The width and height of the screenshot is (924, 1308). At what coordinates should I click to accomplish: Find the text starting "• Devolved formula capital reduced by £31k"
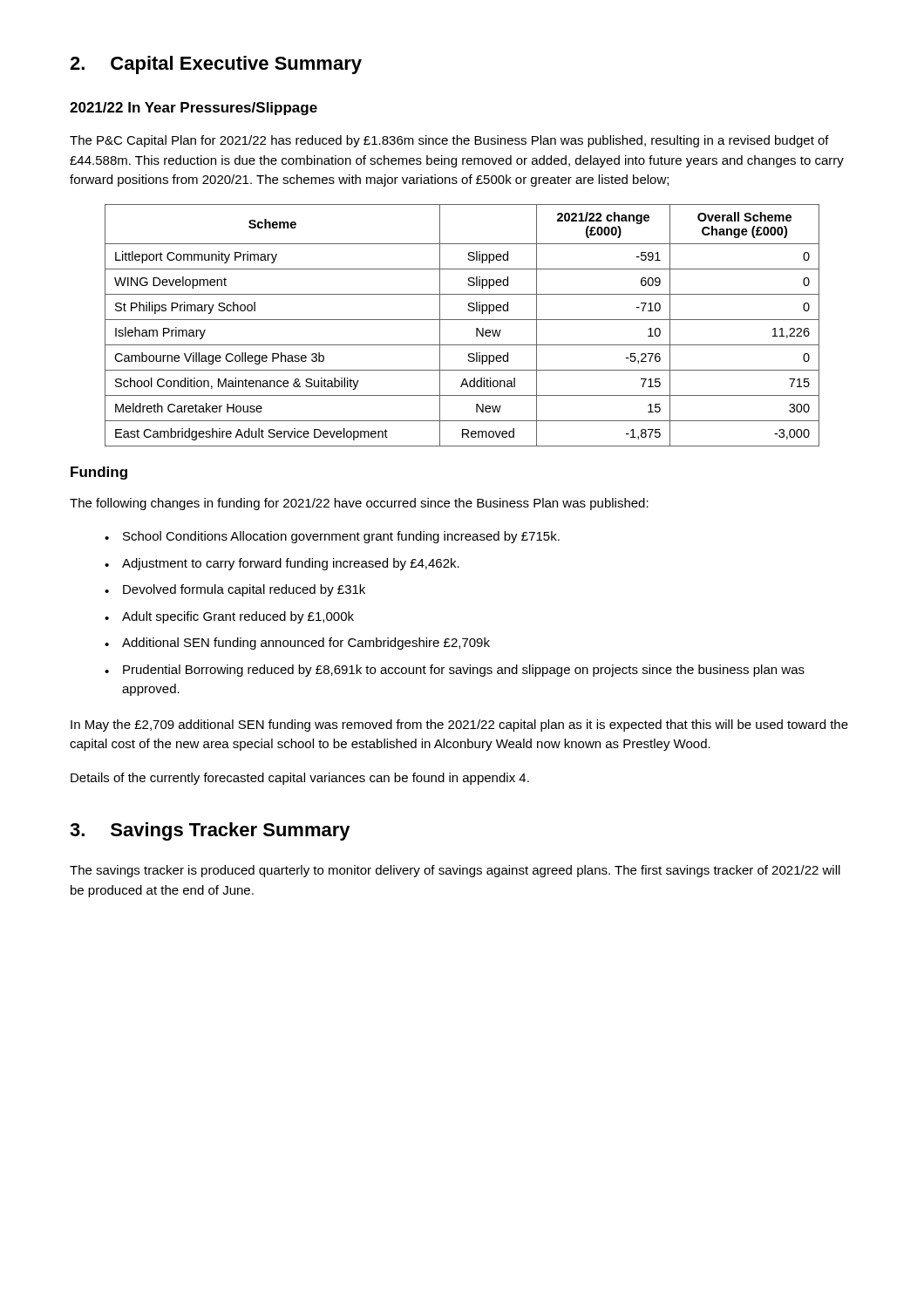pyautogui.click(x=235, y=591)
